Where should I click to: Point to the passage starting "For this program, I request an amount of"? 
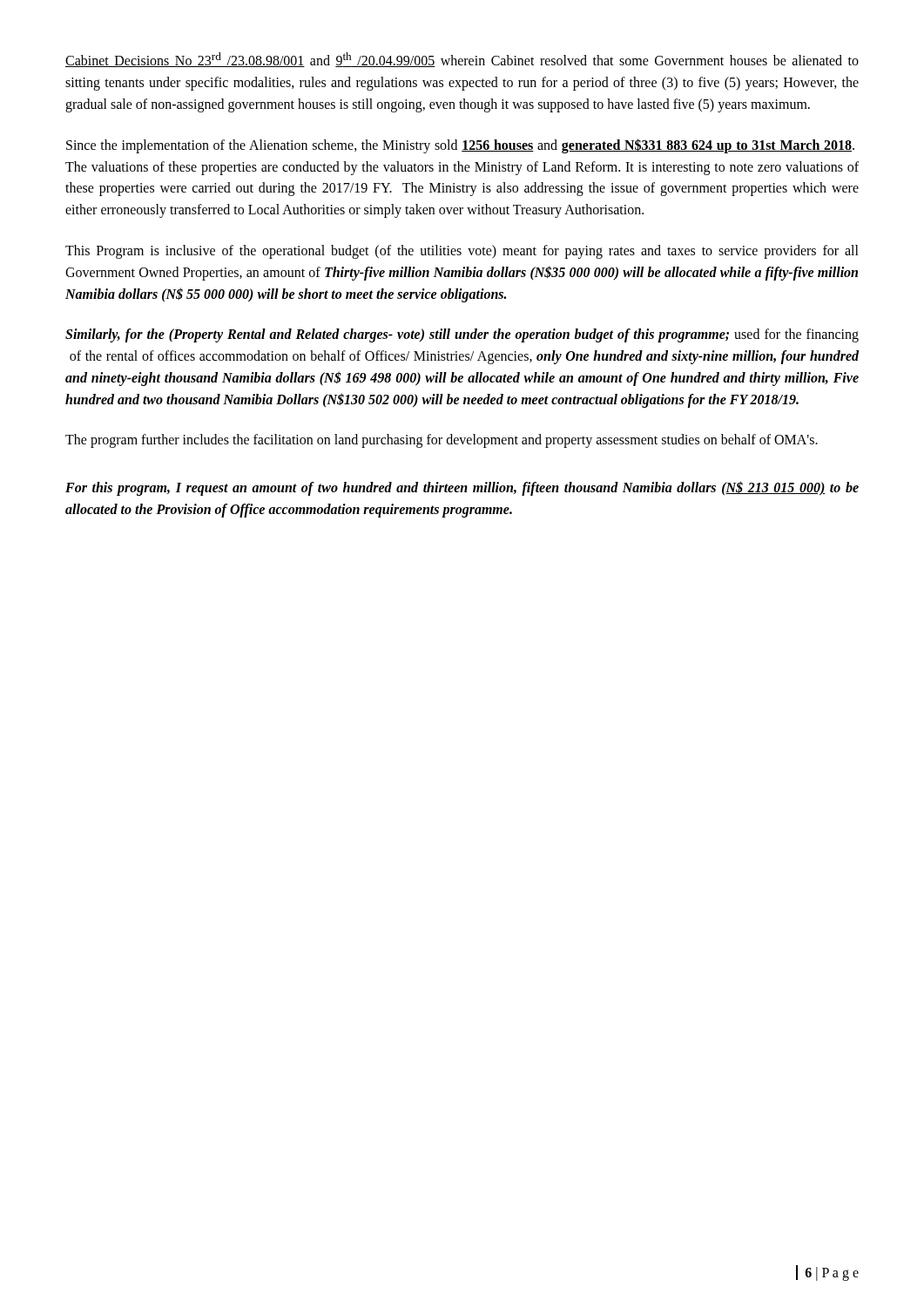[462, 499]
